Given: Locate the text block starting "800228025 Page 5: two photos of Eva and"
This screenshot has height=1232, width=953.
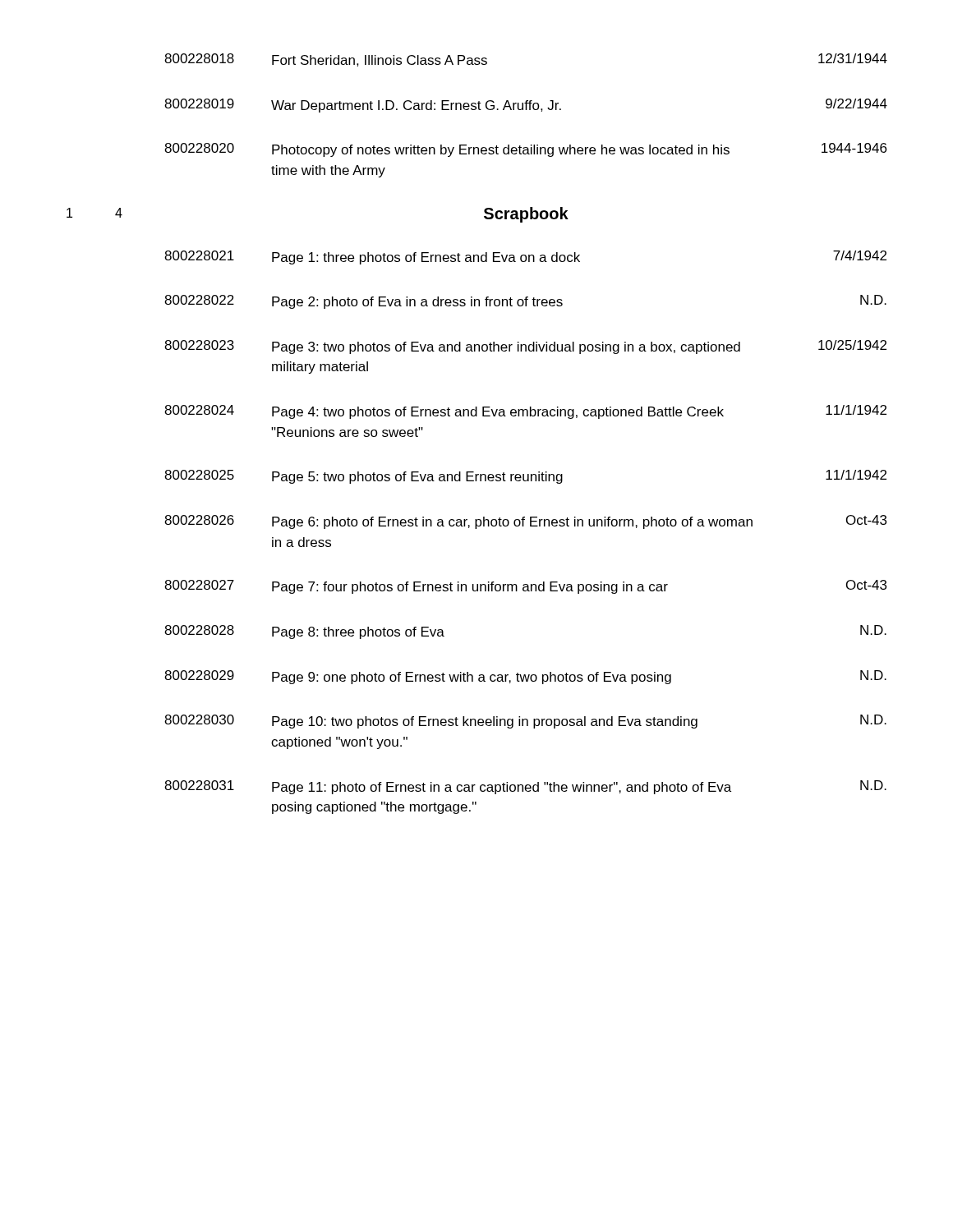Looking at the screenshot, I should click(x=476, y=477).
